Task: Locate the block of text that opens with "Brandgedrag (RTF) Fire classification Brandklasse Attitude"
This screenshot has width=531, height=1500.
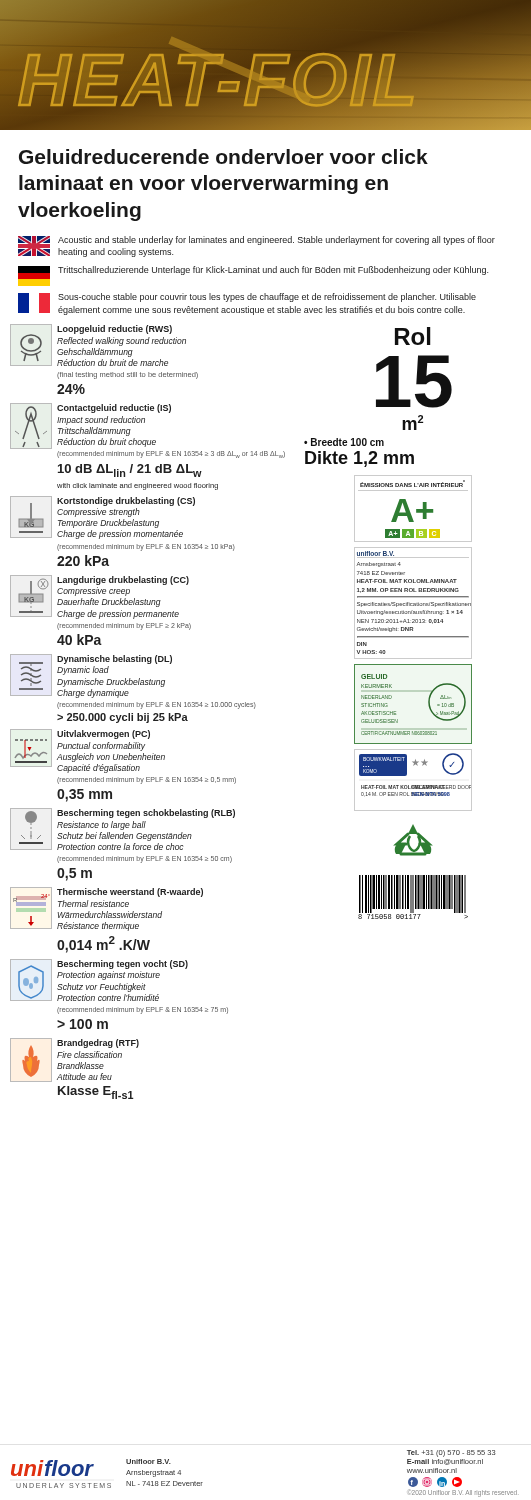Action: pos(74,1070)
